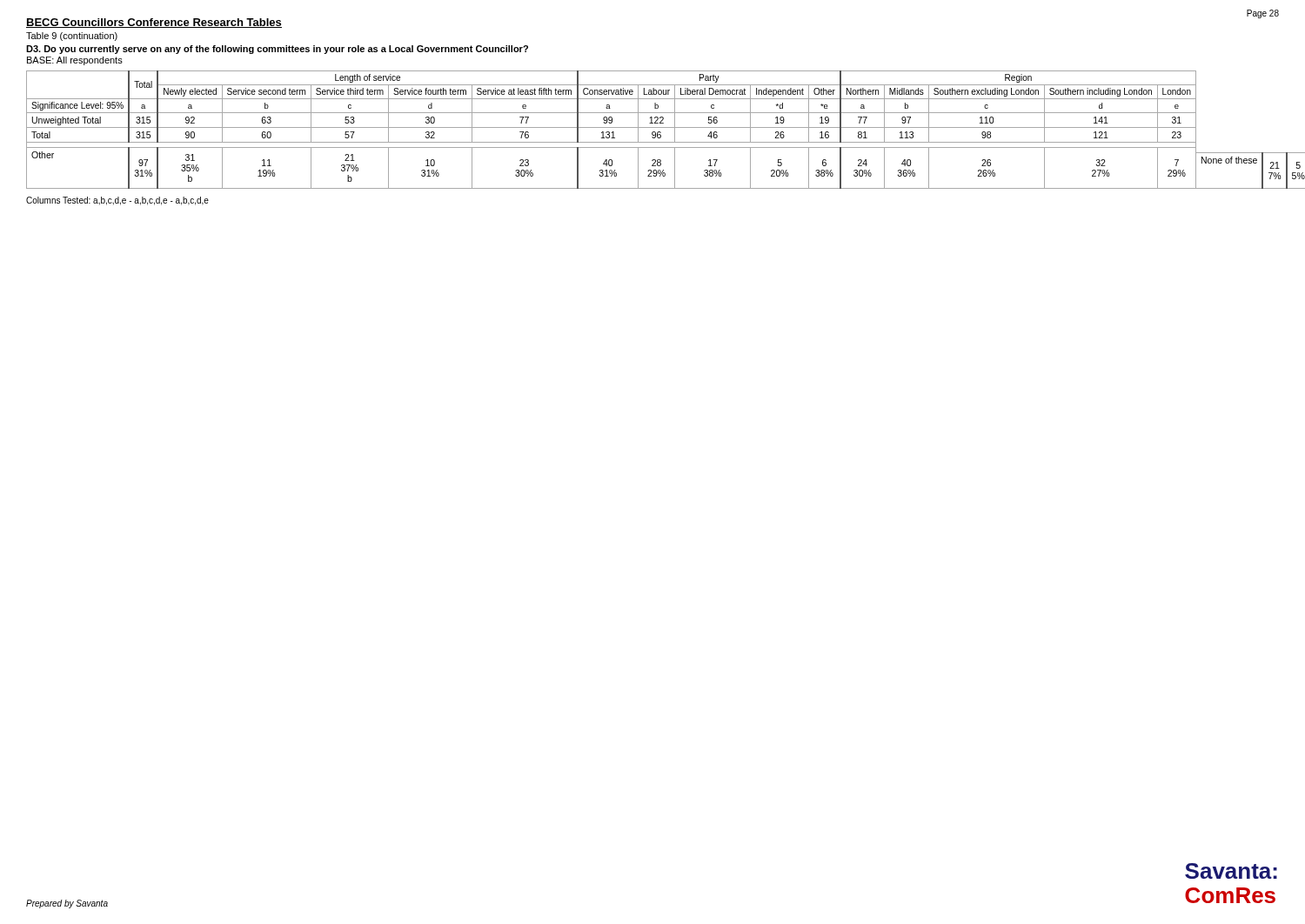Screen dimensions: 924x1305
Task: Locate the text "BASE: All respondents"
Action: pyautogui.click(x=74, y=60)
